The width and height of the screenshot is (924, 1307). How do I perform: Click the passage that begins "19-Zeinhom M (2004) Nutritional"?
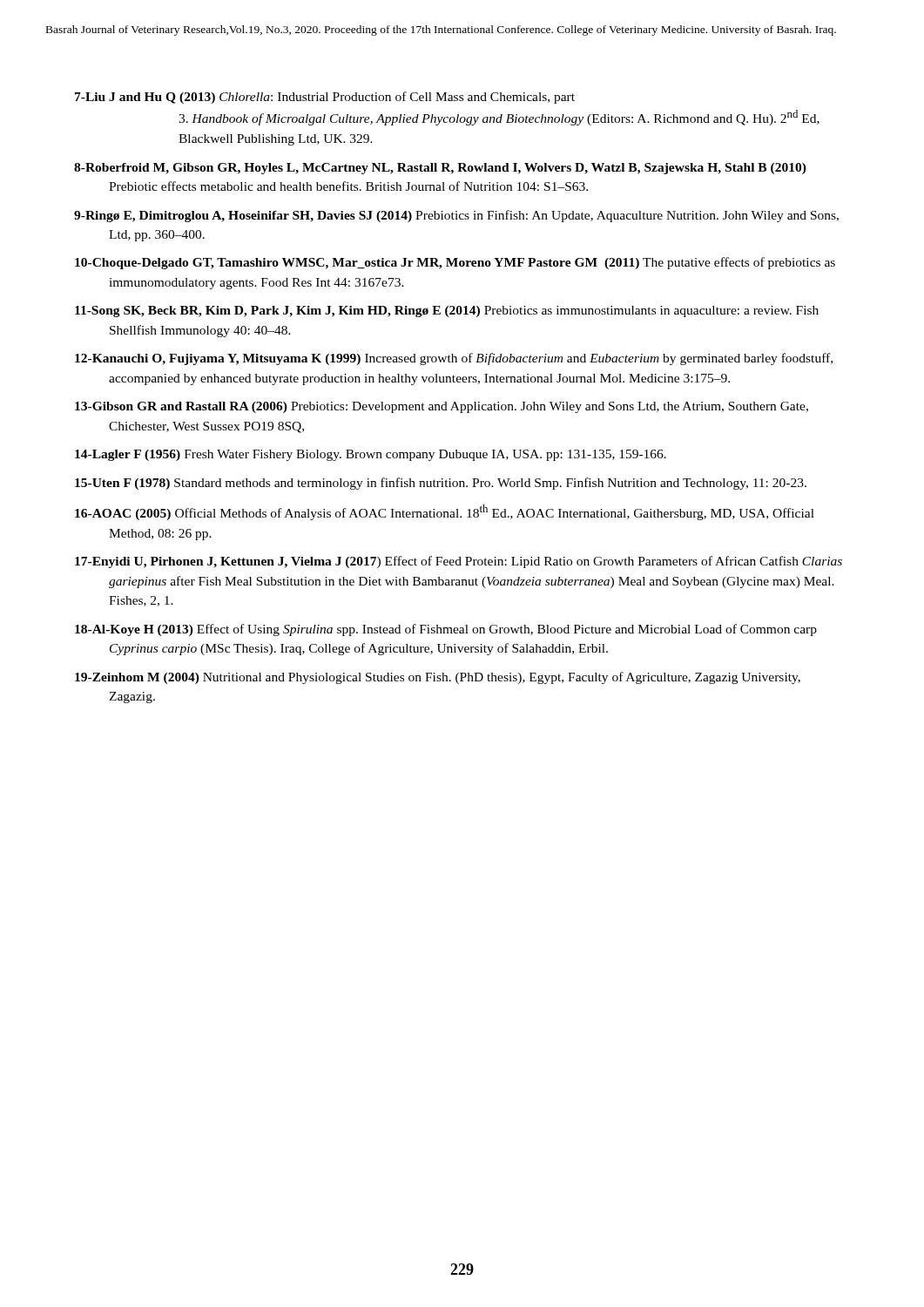(x=437, y=686)
